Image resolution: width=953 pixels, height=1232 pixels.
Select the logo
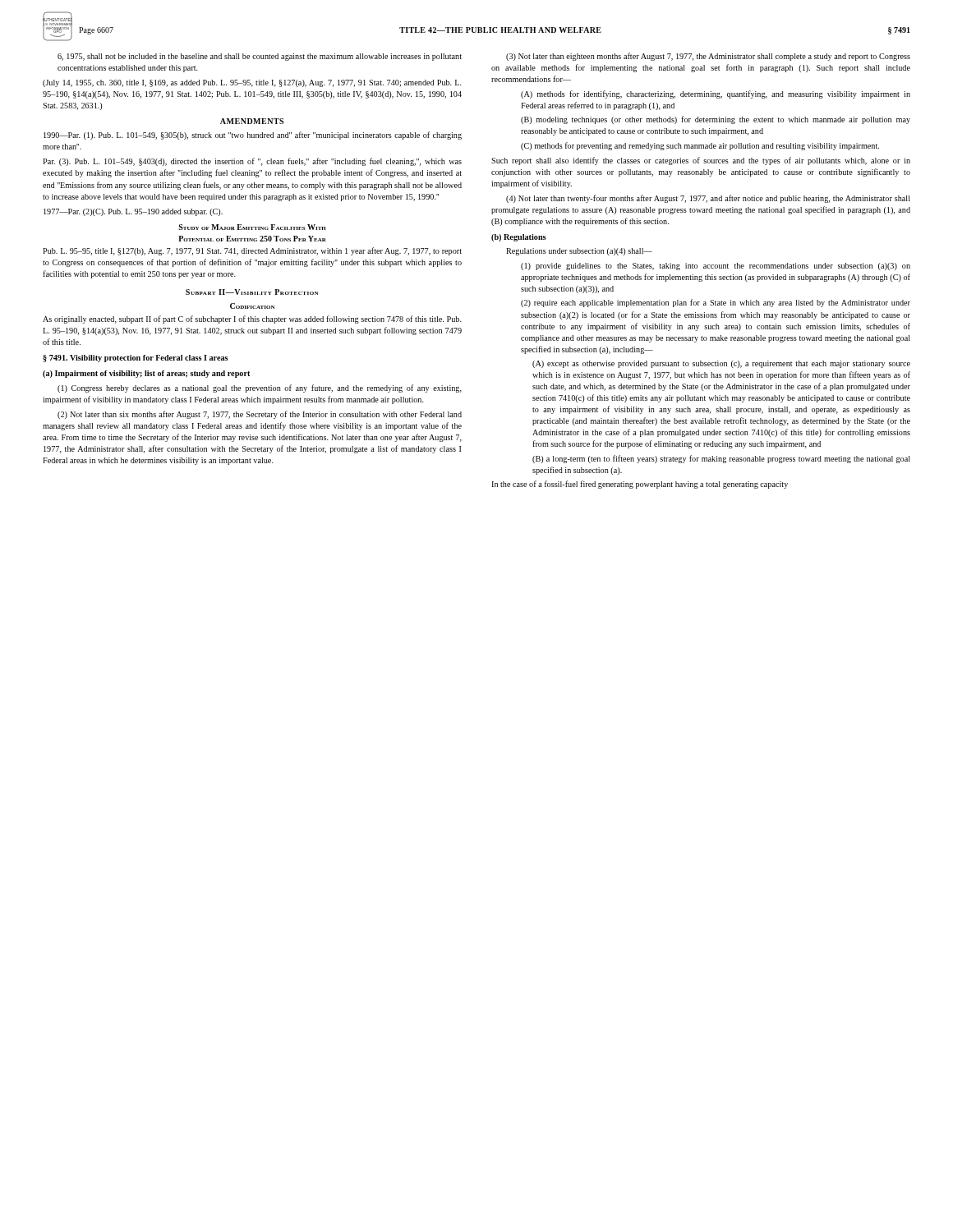58,26
